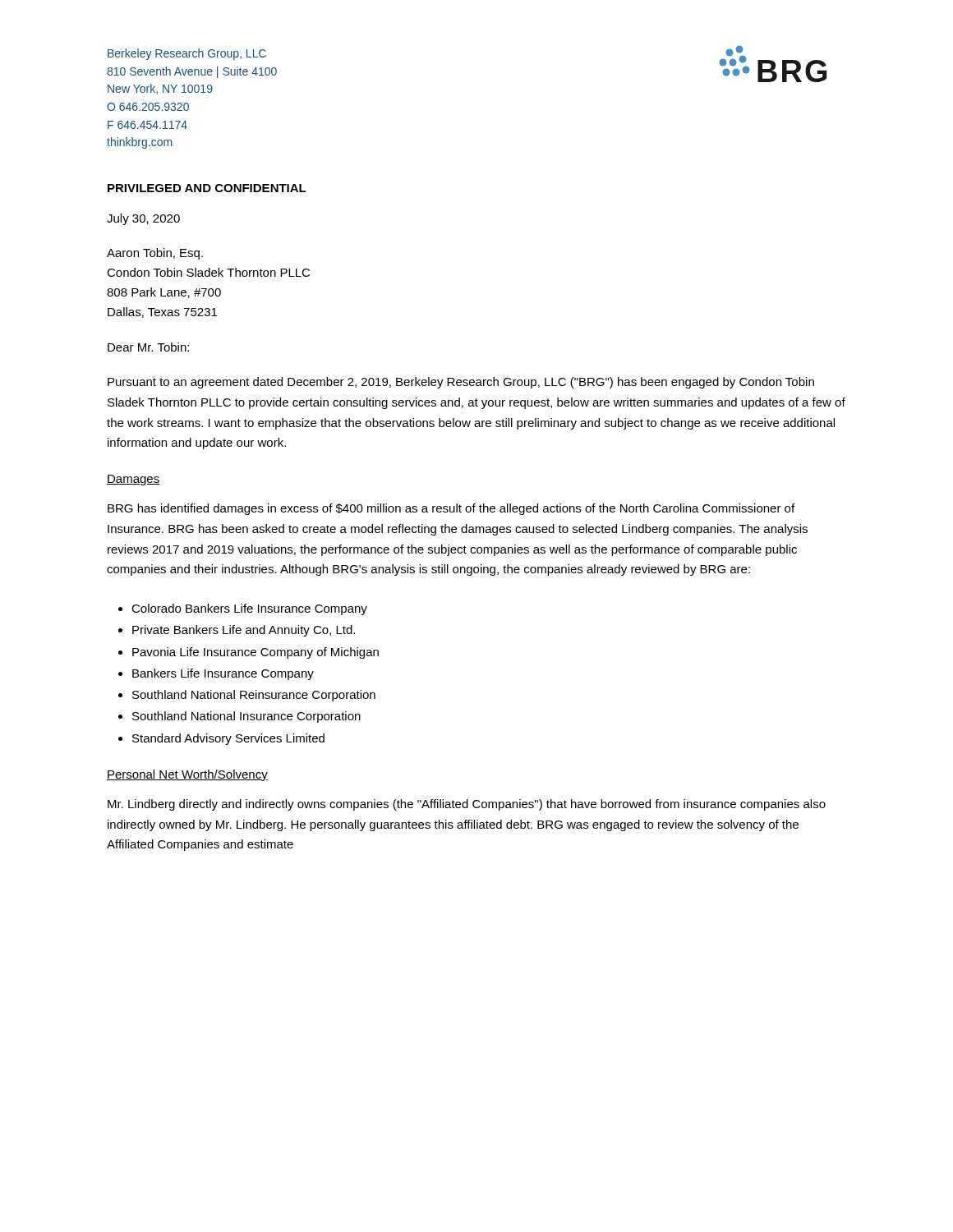Select the list item that reads "Southland National Insurance Corporation"
Screen dimensions: 1232x953
(x=246, y=716)
